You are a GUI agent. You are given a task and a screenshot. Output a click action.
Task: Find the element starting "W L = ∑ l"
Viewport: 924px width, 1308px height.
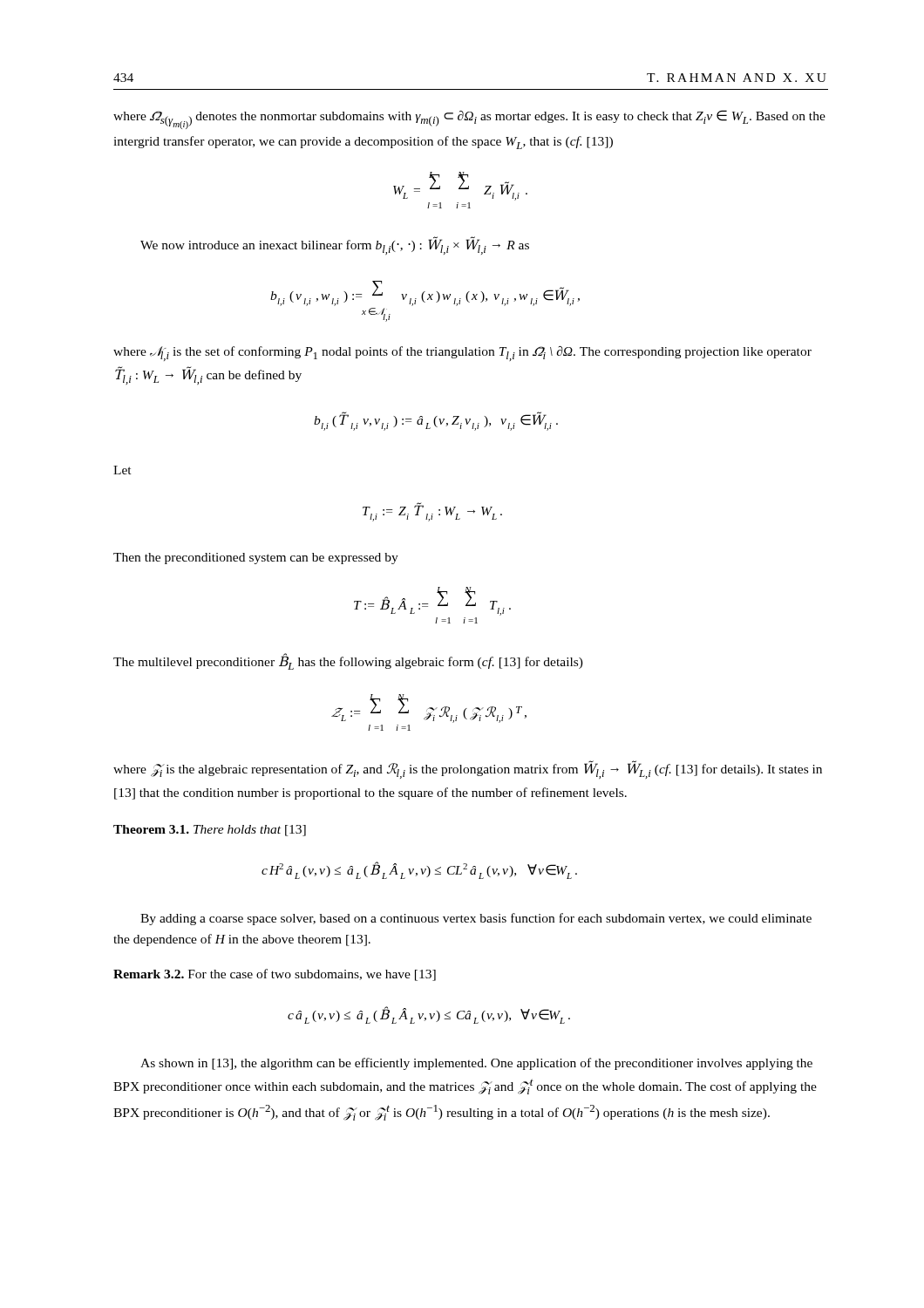[x=471, y=191]
